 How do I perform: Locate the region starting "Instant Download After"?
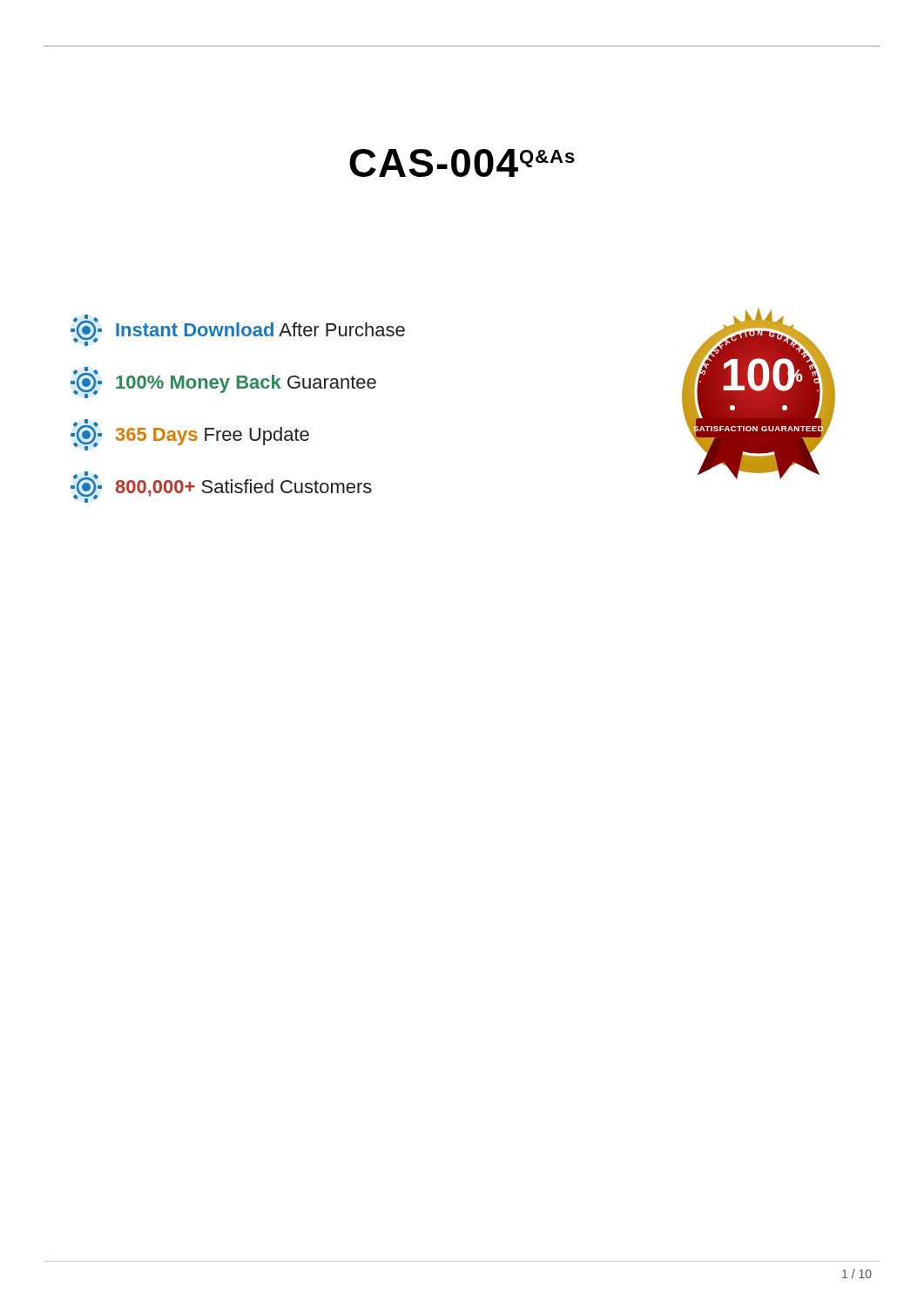click(x=238, y=330)
